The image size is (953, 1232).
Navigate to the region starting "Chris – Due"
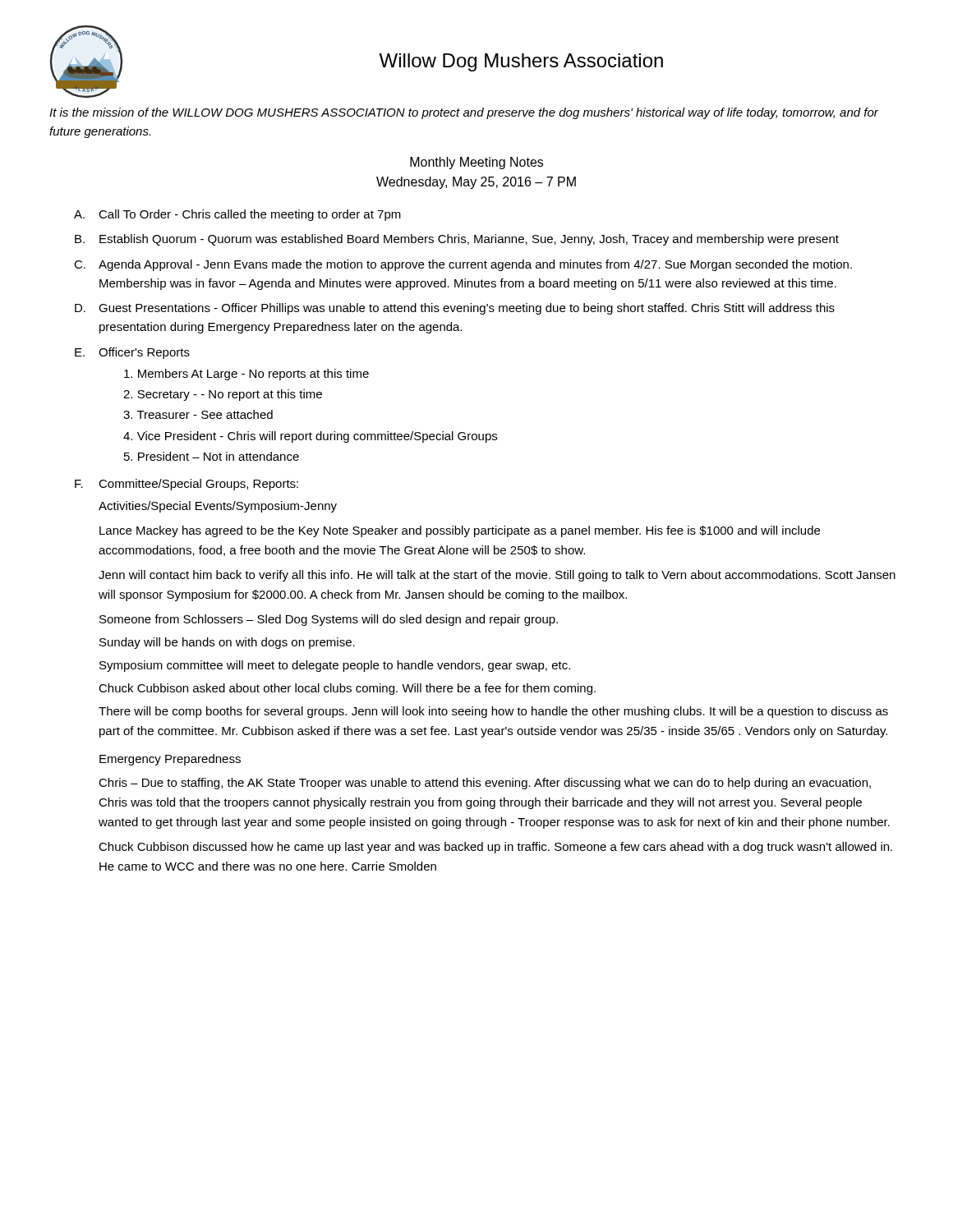495,802
